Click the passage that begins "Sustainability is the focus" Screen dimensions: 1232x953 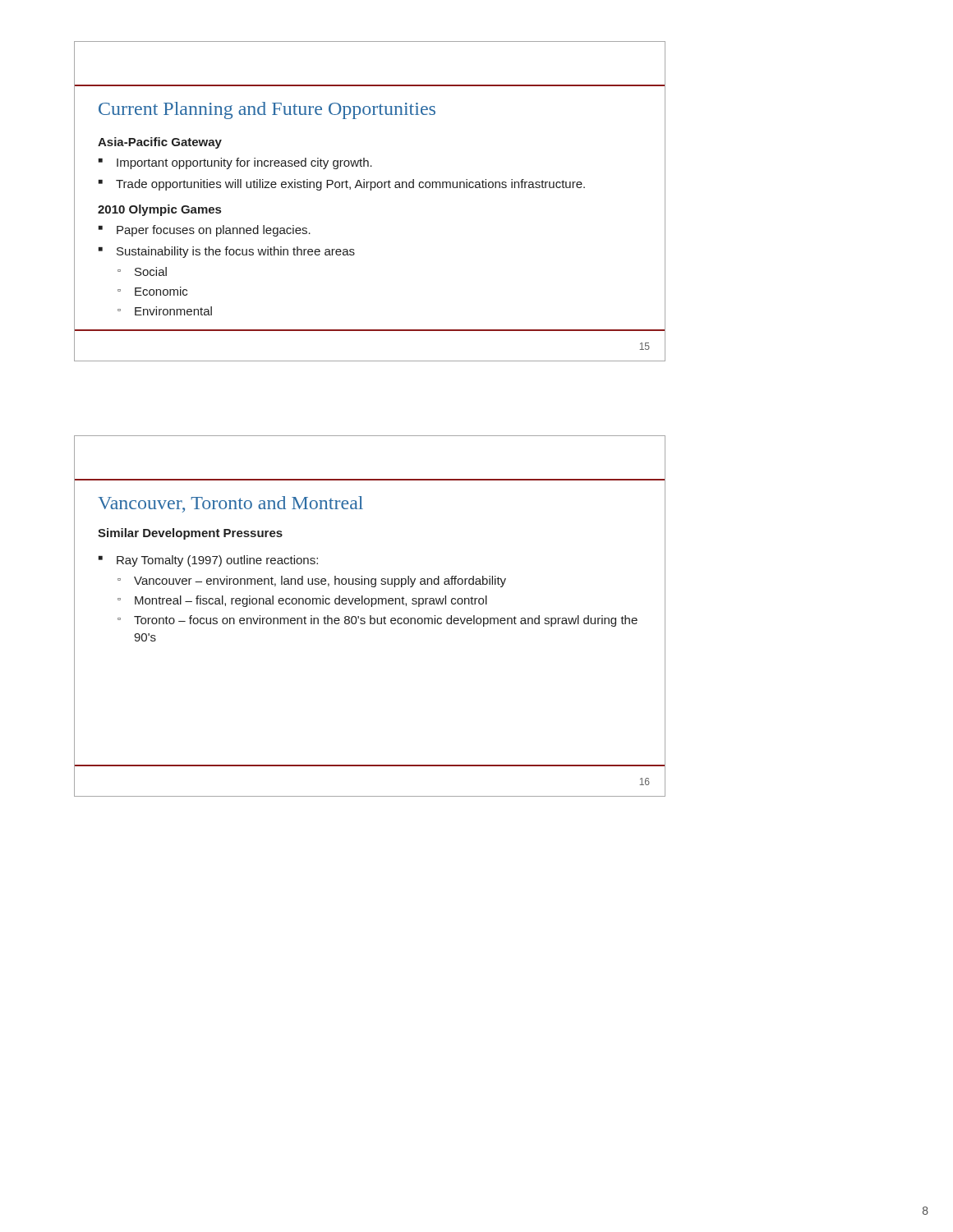[x=236, y=252]
